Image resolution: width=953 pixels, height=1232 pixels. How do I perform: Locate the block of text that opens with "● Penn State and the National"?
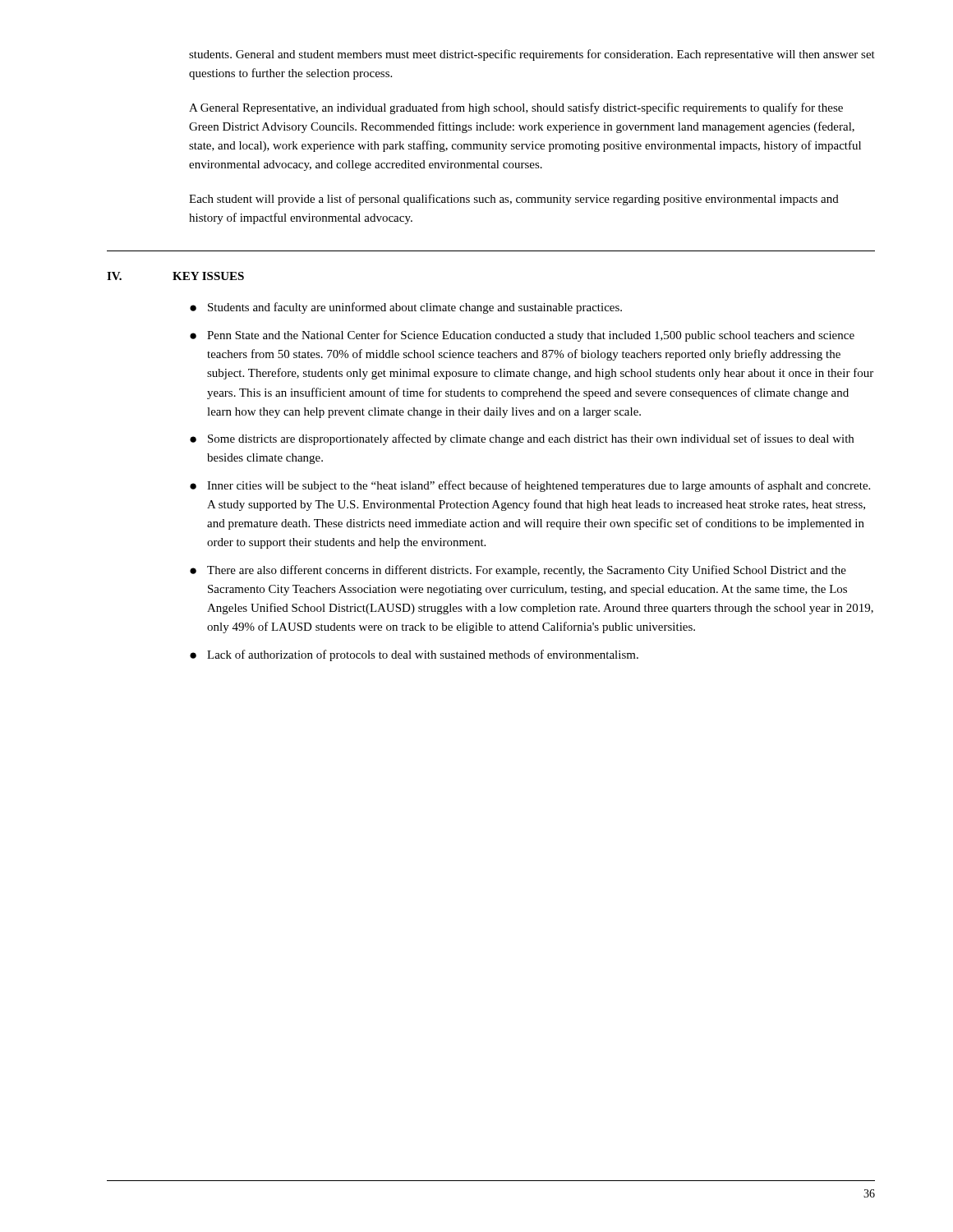click(x=532, y=374)
